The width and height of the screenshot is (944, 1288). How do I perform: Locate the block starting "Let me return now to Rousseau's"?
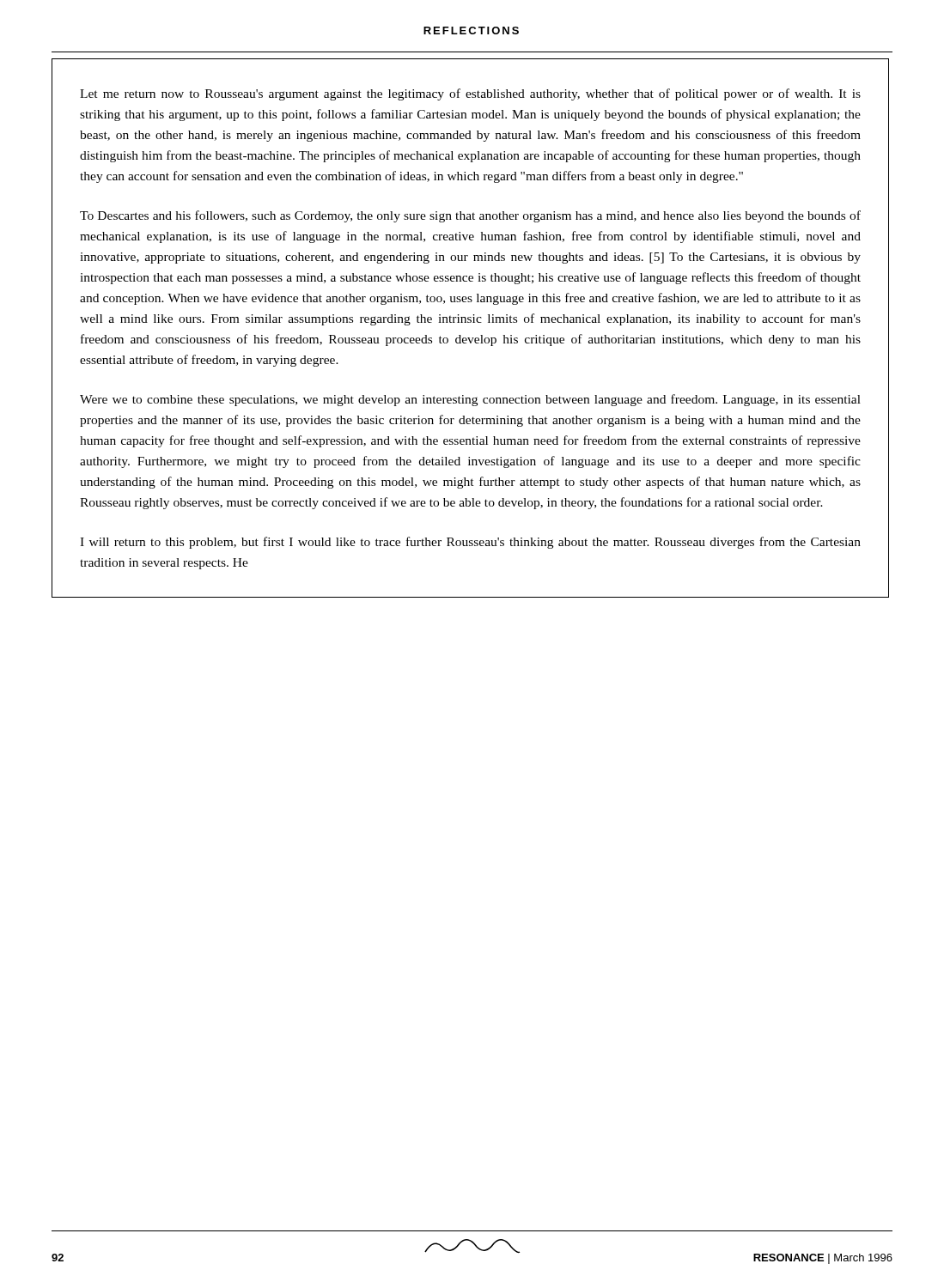[470, 328]
